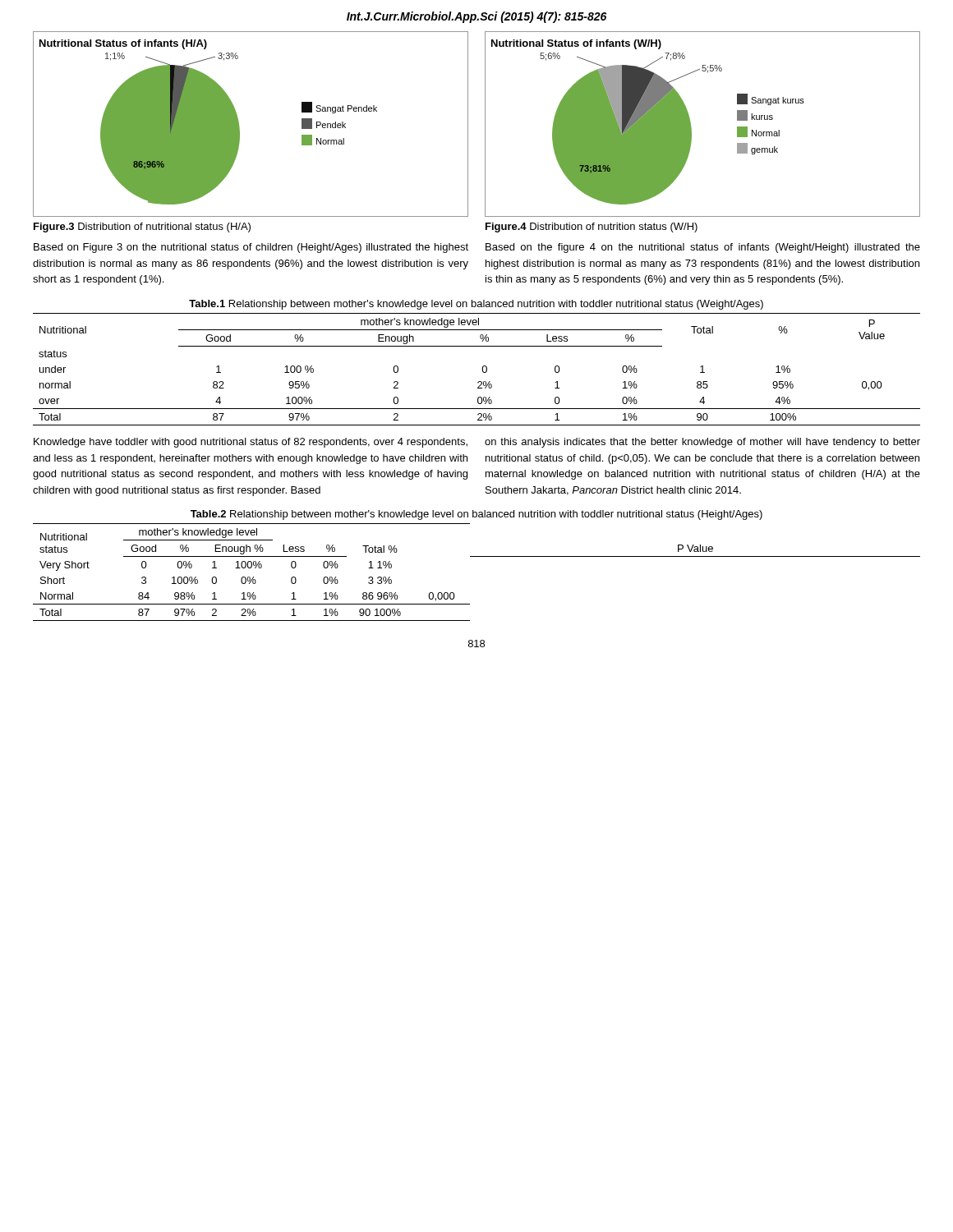The width and height of the screenshot is (953, 1232).
Task: Find the caption containing "Figure.4 Distribution of nutrition status (W/H)"
Action: [591, 226]
